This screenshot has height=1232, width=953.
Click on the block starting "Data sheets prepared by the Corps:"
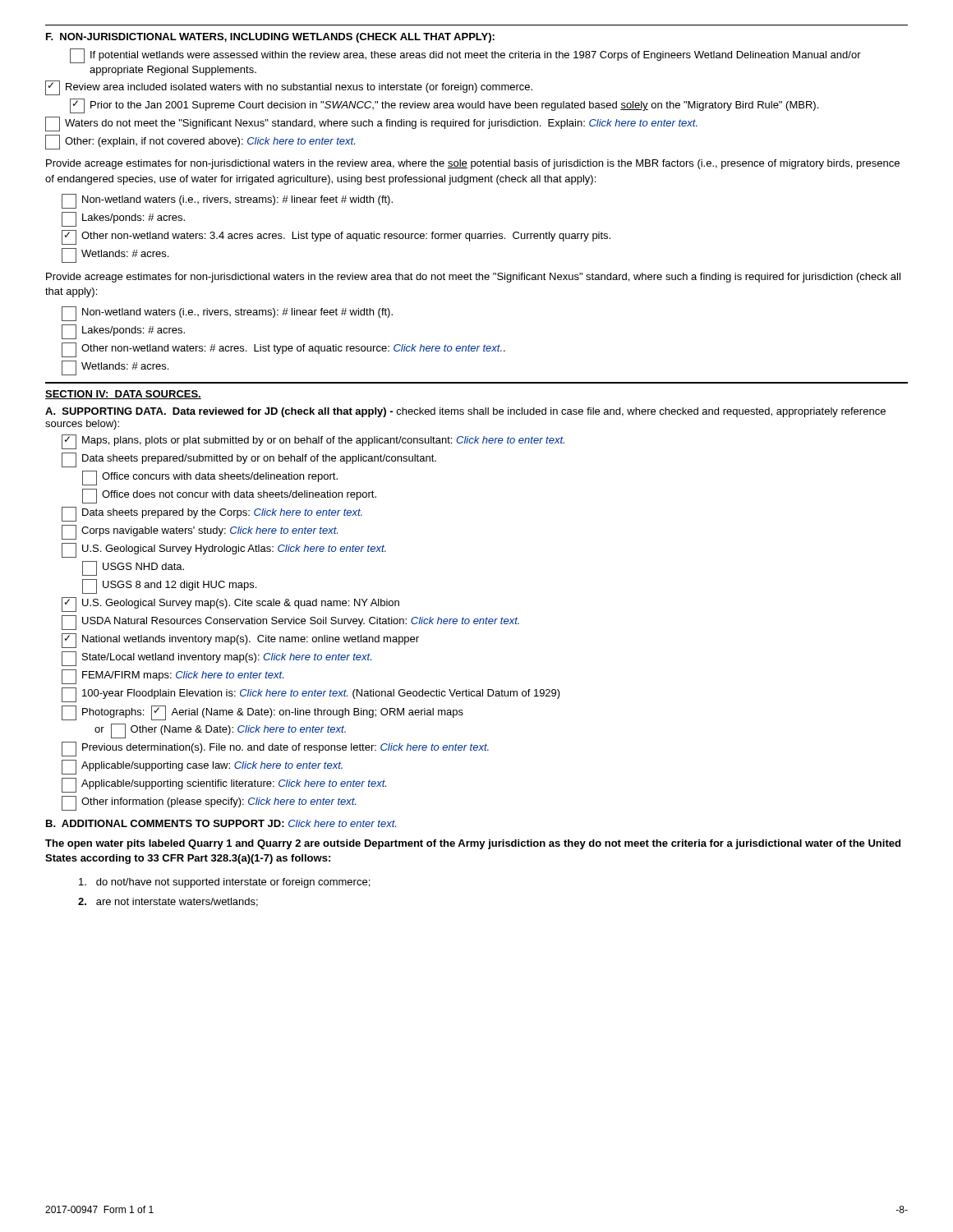pyautogui.click(x=212, y=514)
